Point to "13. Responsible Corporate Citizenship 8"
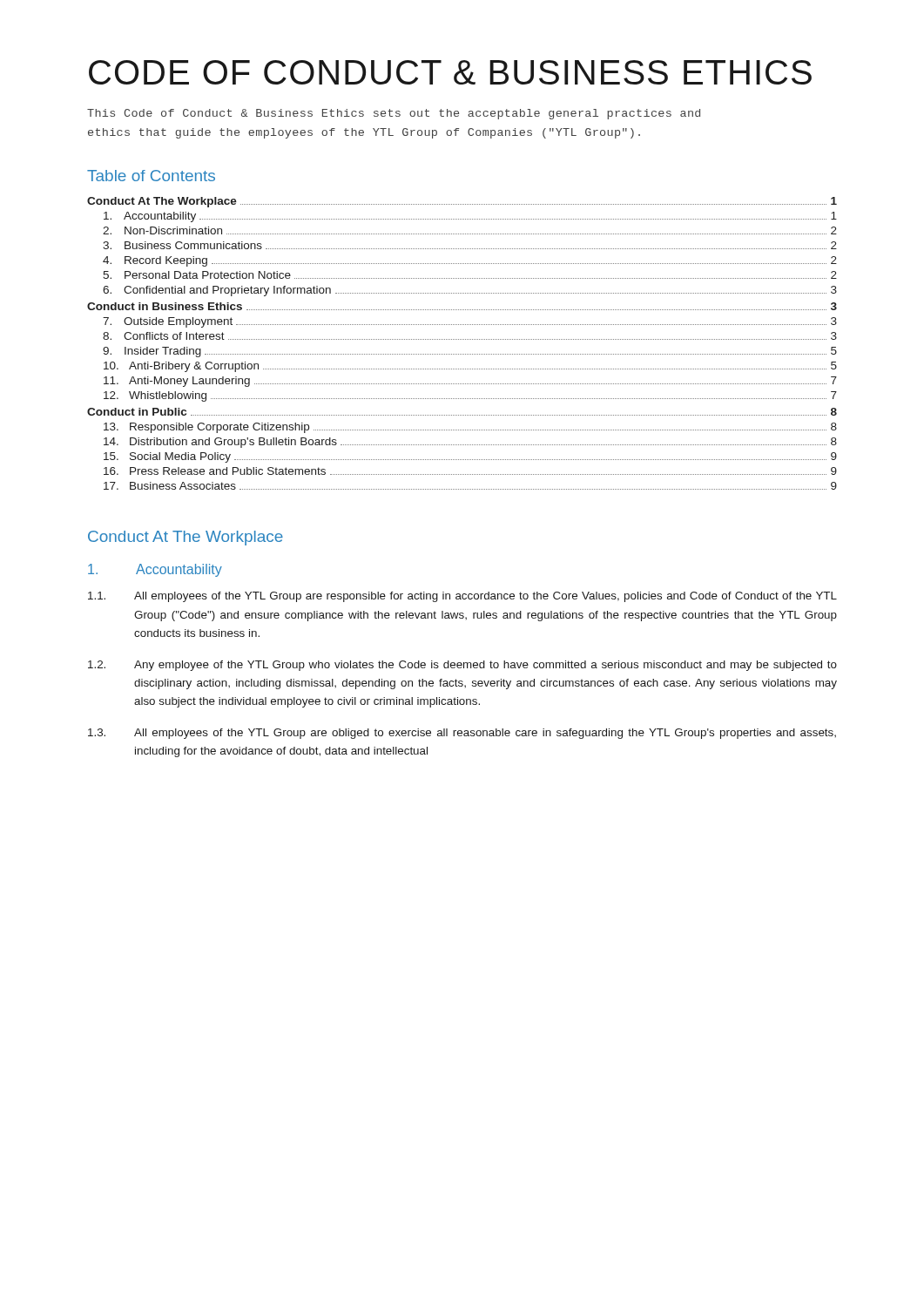Screen dimensions: 1307x924 [462, 427]
